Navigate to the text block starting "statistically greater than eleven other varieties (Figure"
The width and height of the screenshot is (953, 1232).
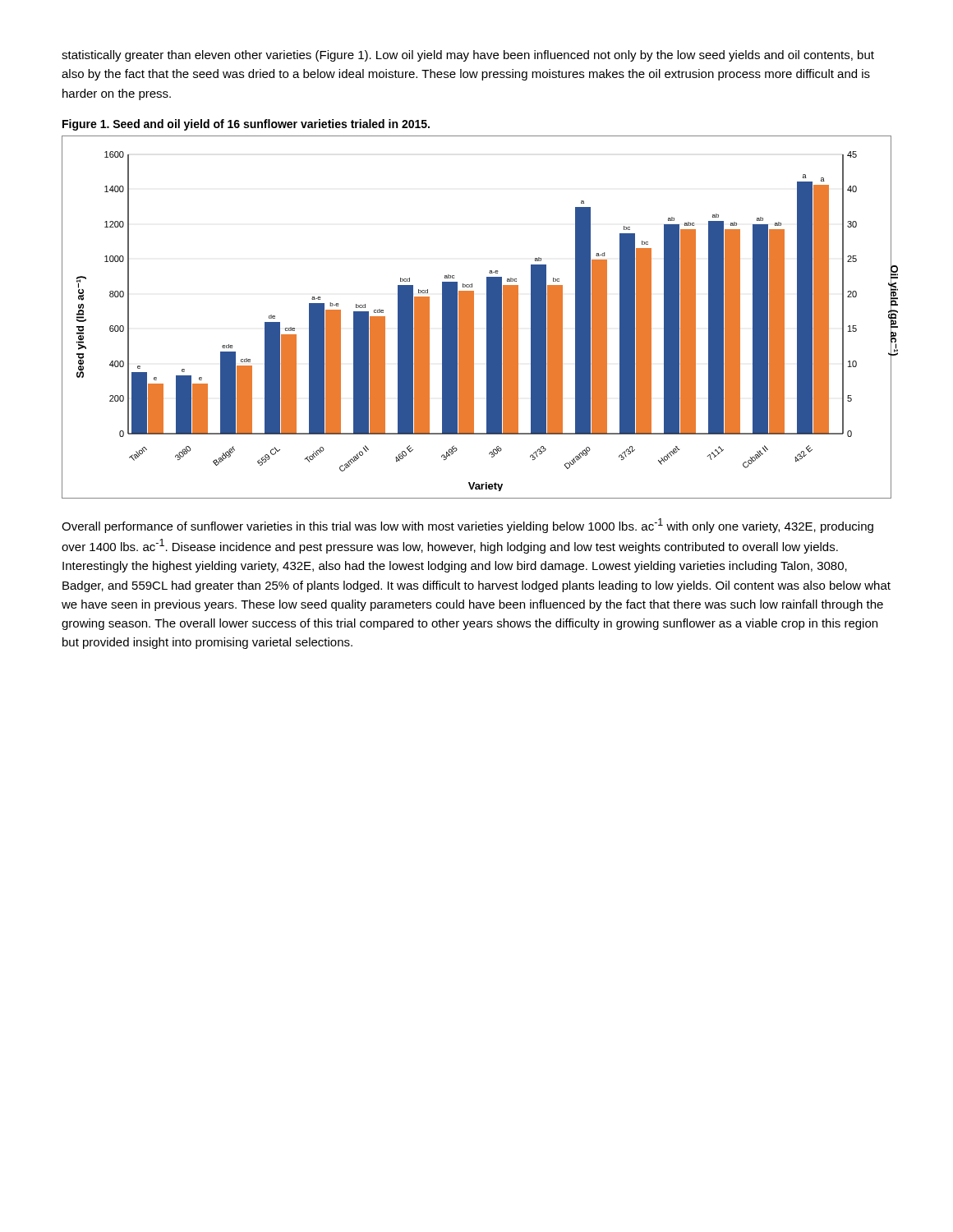pyautogui.click(x=468, y=74)
